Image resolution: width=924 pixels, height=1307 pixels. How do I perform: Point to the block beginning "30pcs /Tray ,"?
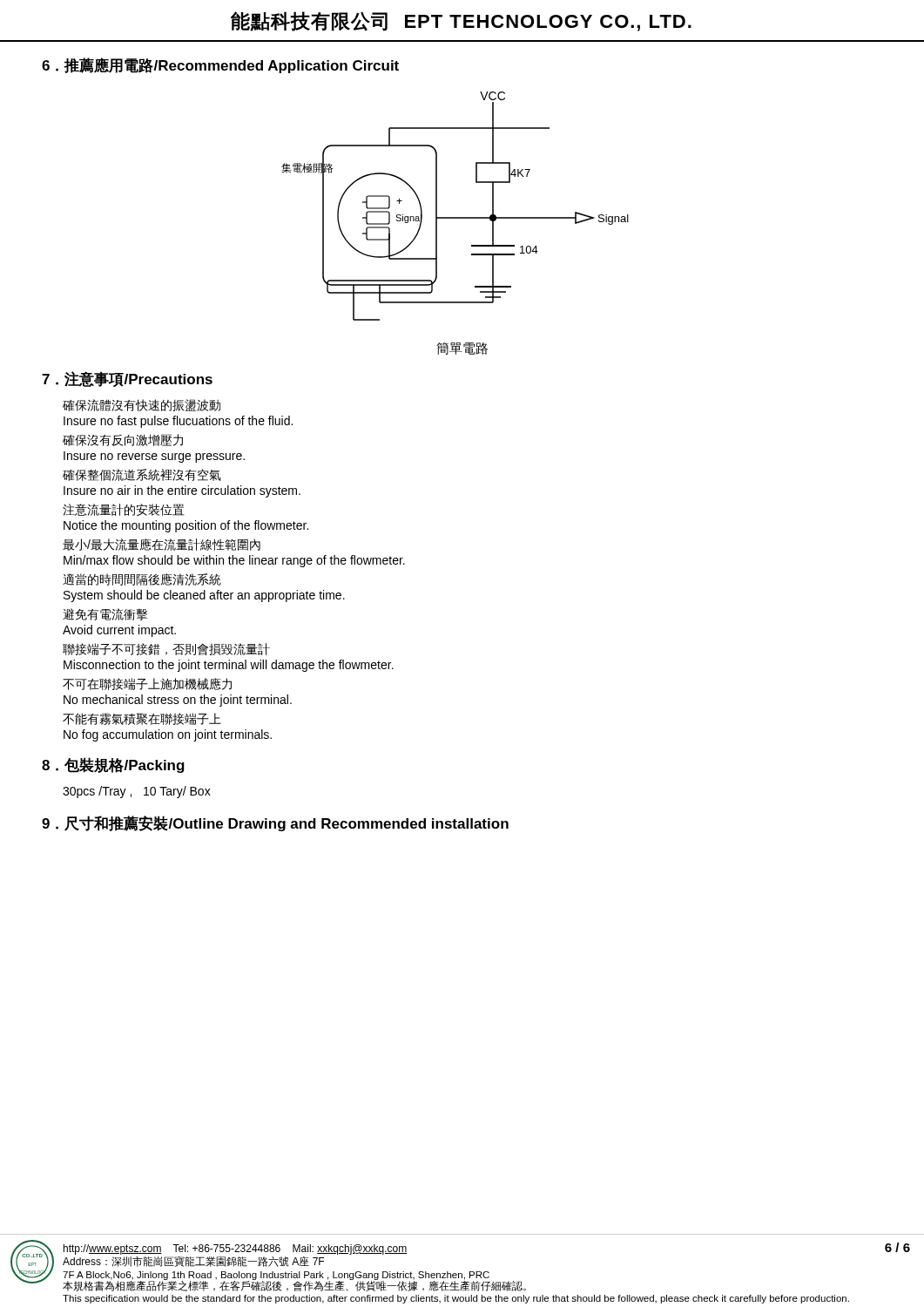pyautogui.click(x=137, y=791)
